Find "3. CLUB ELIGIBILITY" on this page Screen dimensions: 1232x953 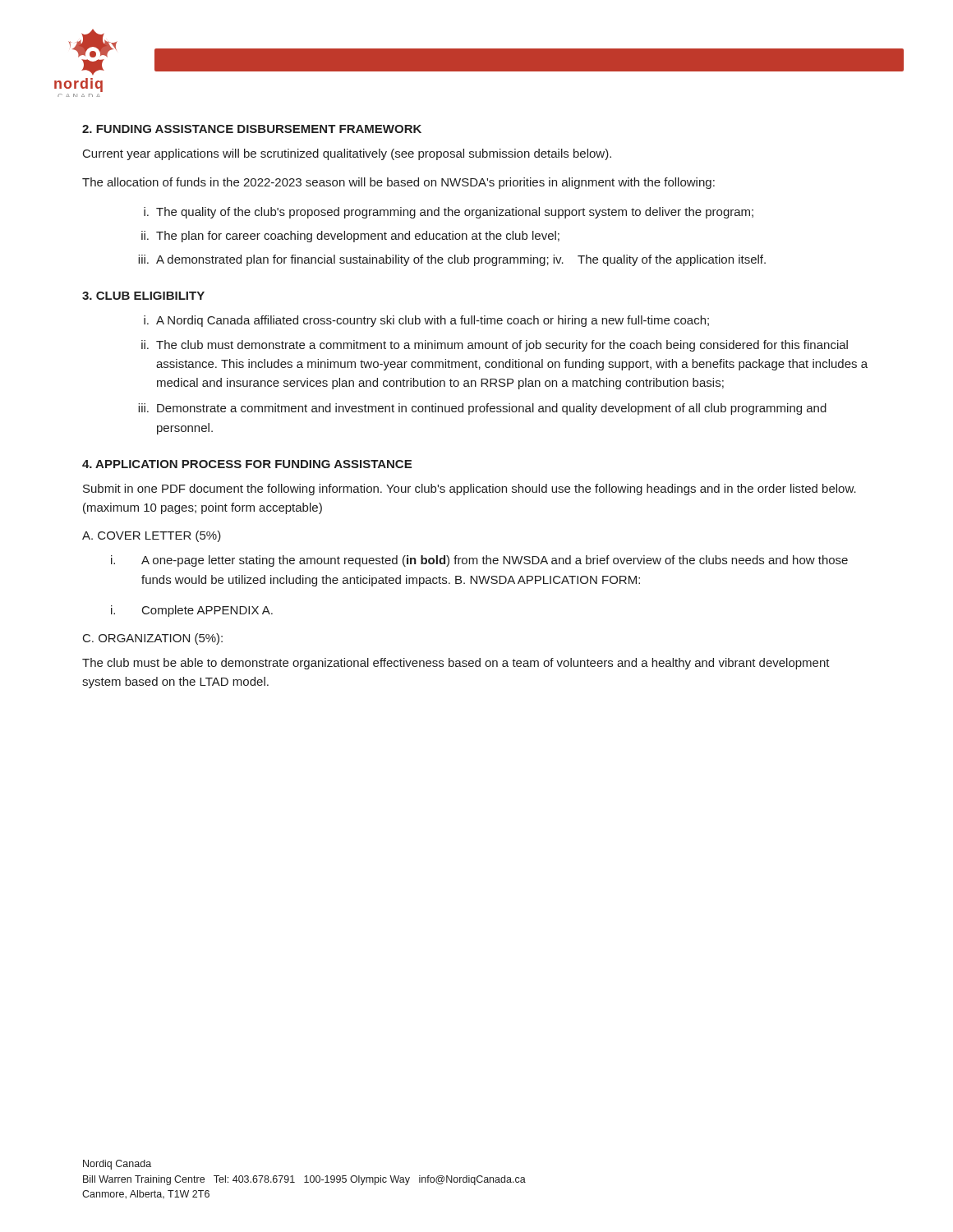coord(143,295)
